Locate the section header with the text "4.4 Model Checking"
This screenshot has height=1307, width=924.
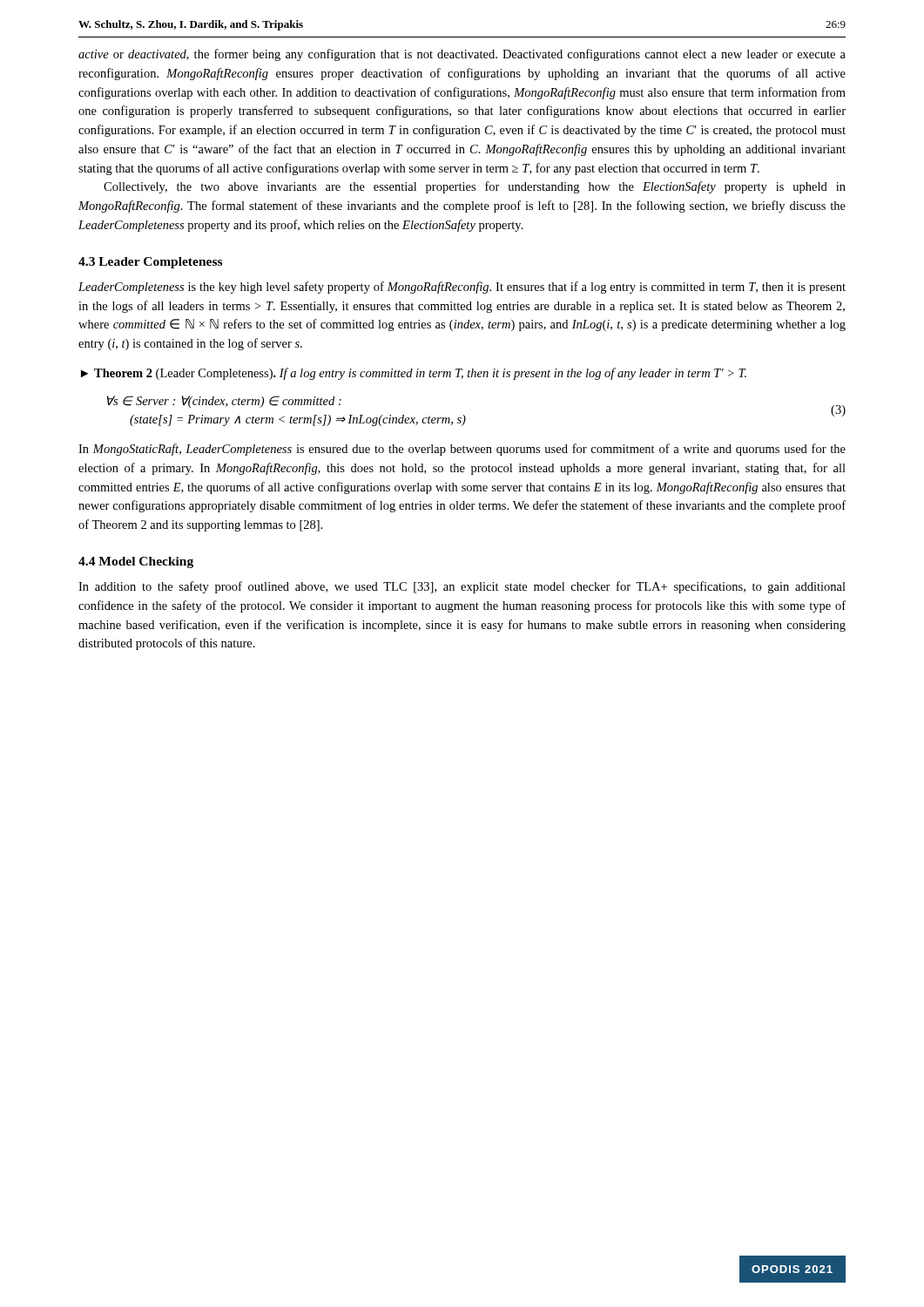136,561
